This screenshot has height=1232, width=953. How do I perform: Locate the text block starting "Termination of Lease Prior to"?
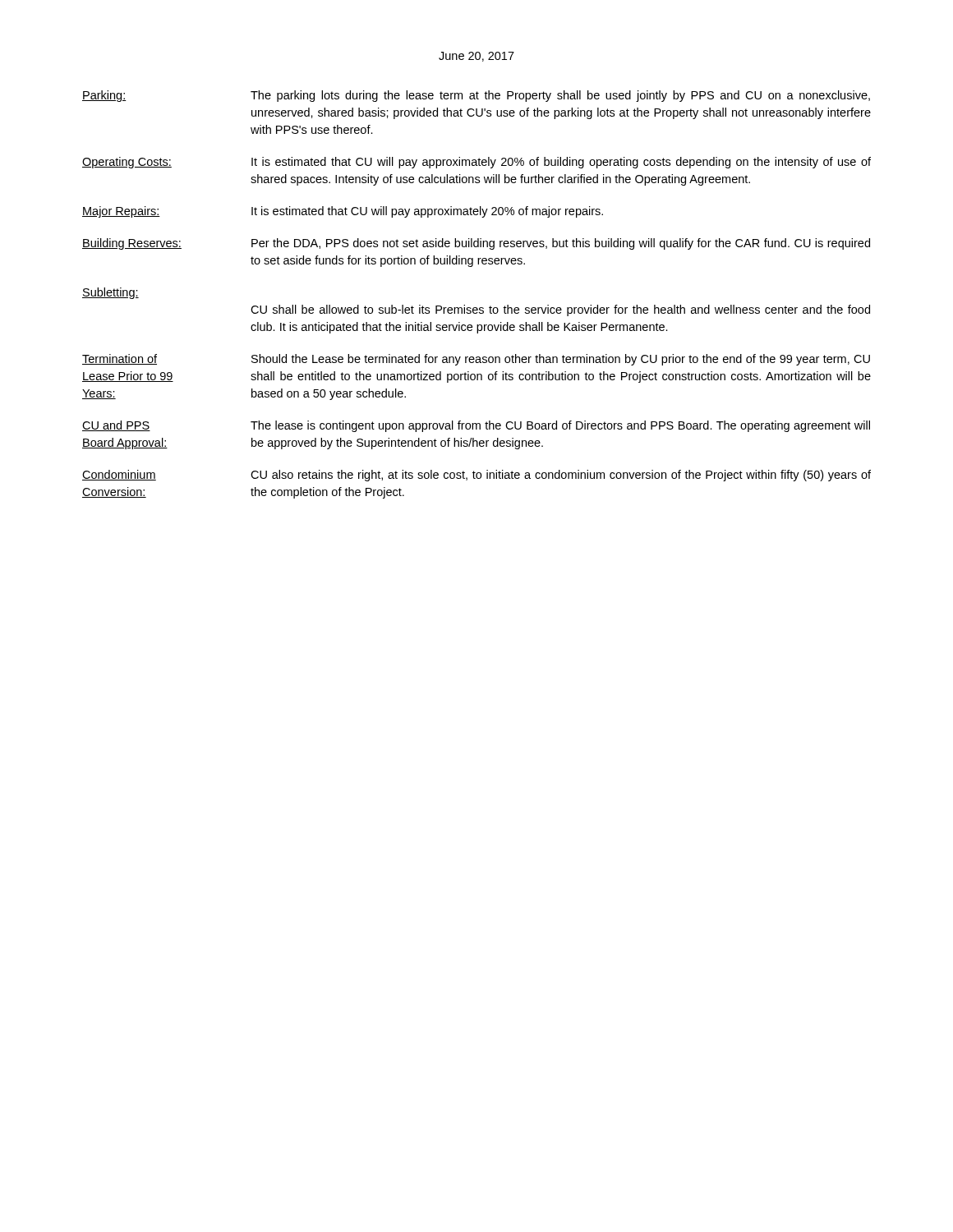476,377
